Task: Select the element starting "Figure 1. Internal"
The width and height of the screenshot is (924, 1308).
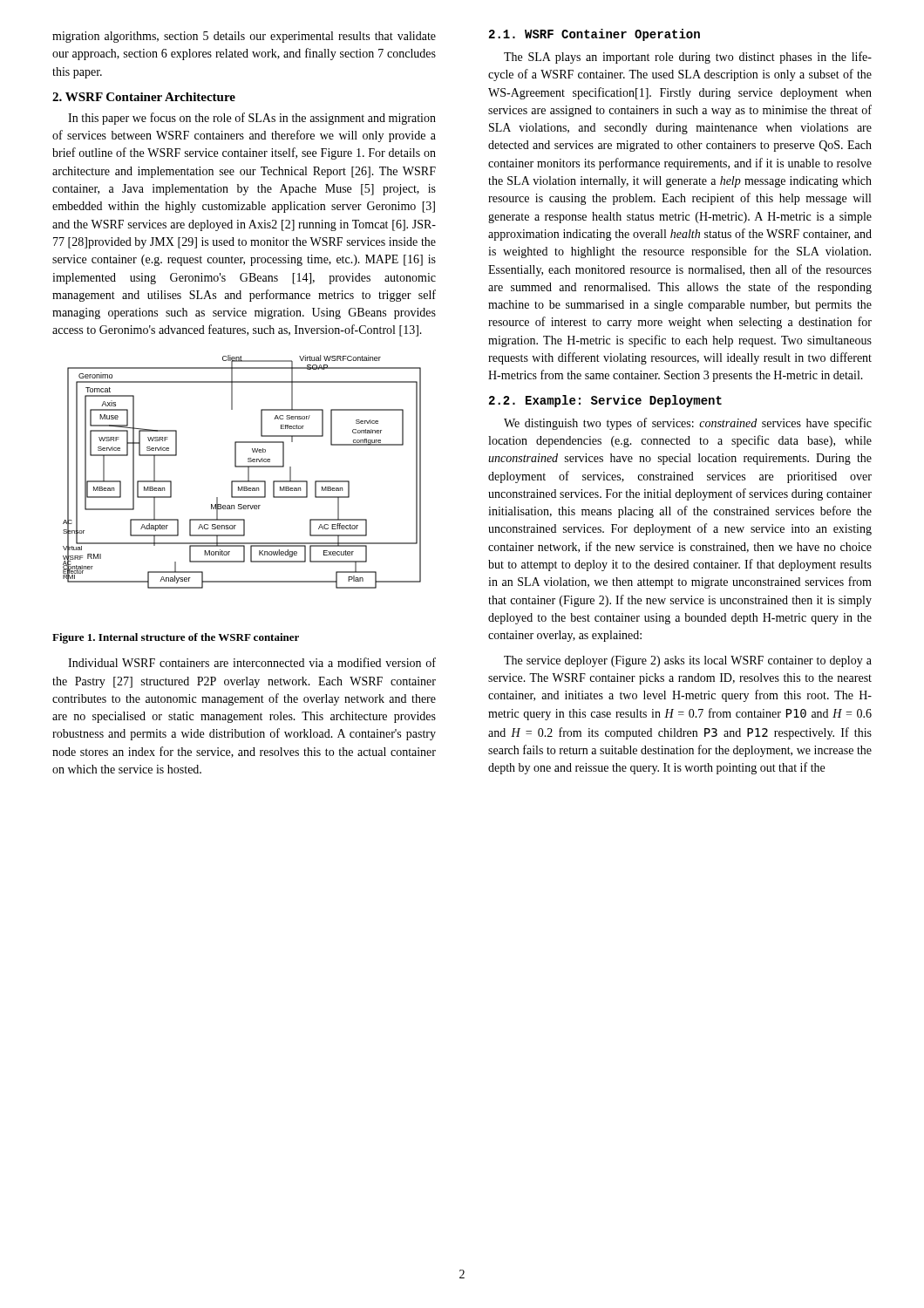Action: click(176, 637)
